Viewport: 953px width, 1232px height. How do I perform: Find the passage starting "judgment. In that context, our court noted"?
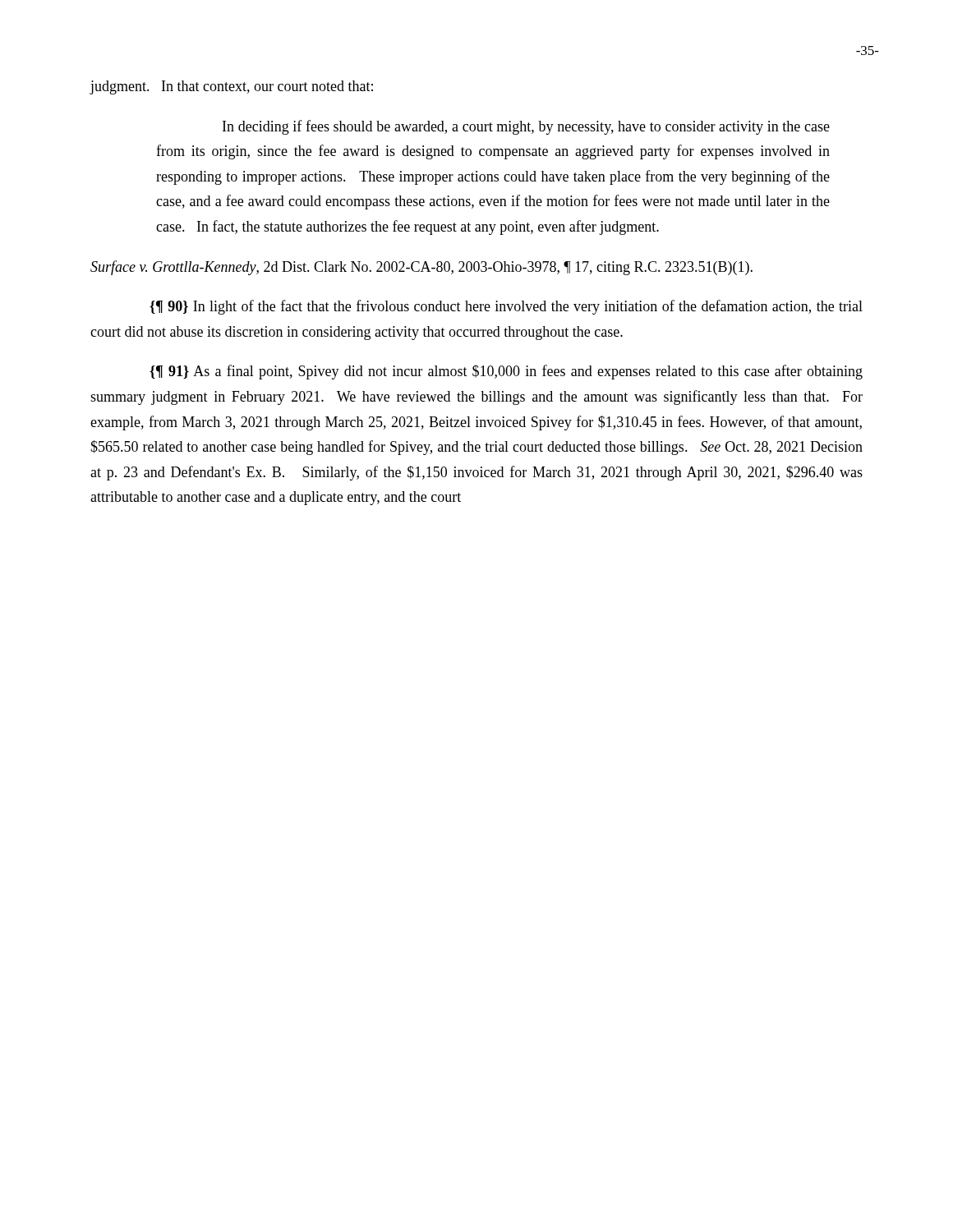point(231,87)
